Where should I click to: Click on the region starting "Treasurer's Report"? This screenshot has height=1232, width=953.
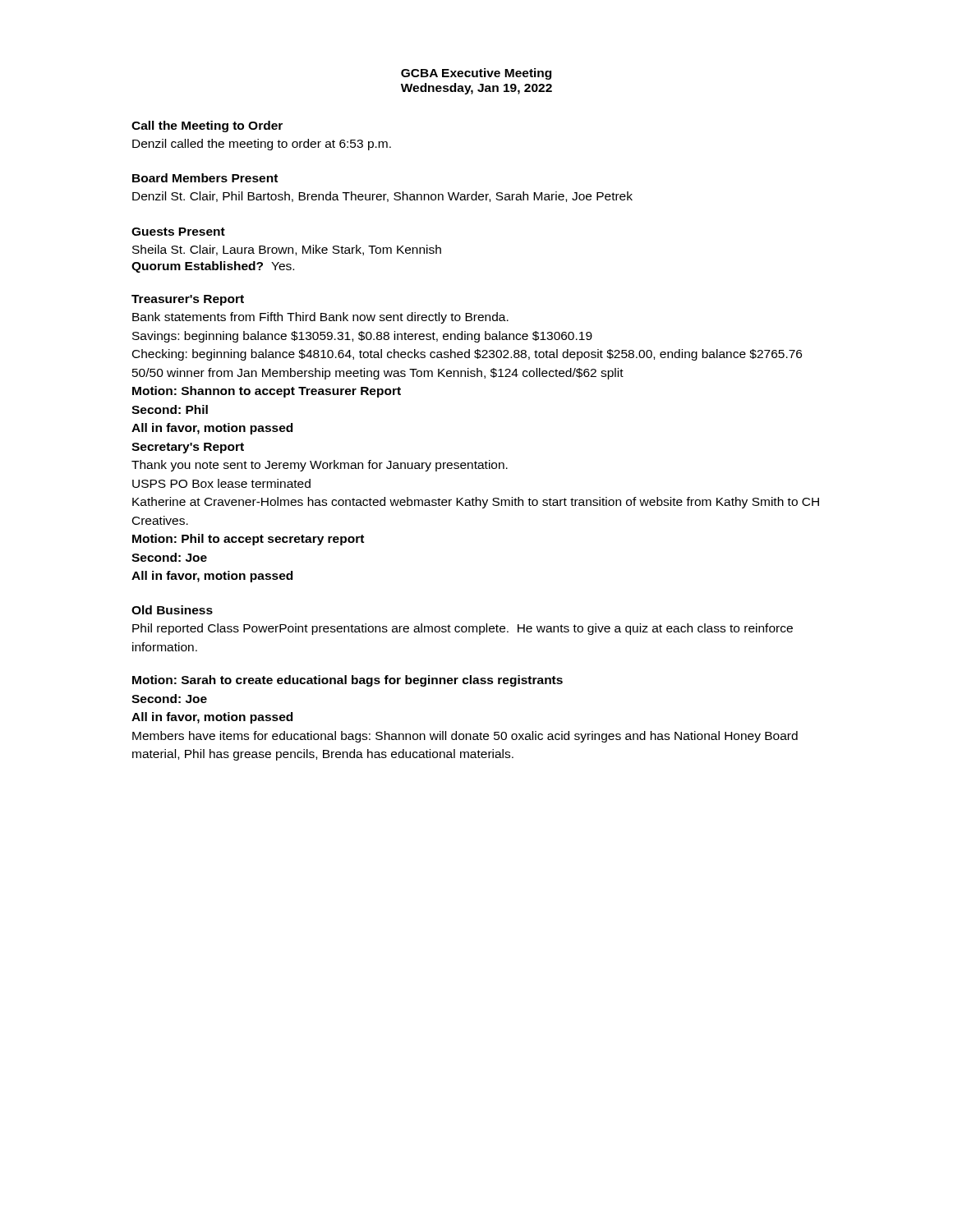click(188, 299)
